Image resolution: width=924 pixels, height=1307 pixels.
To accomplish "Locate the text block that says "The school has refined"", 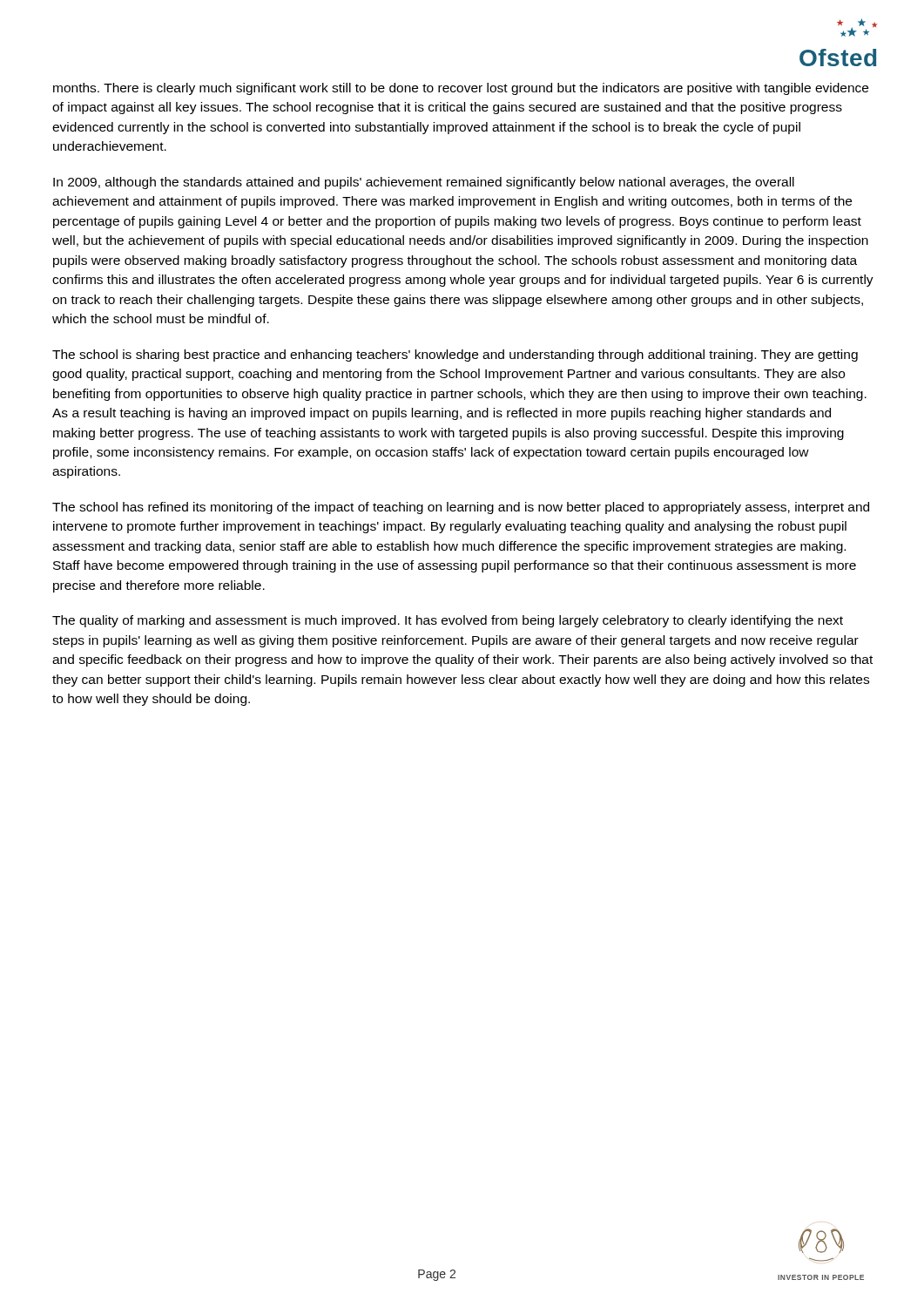I will 461,546.
